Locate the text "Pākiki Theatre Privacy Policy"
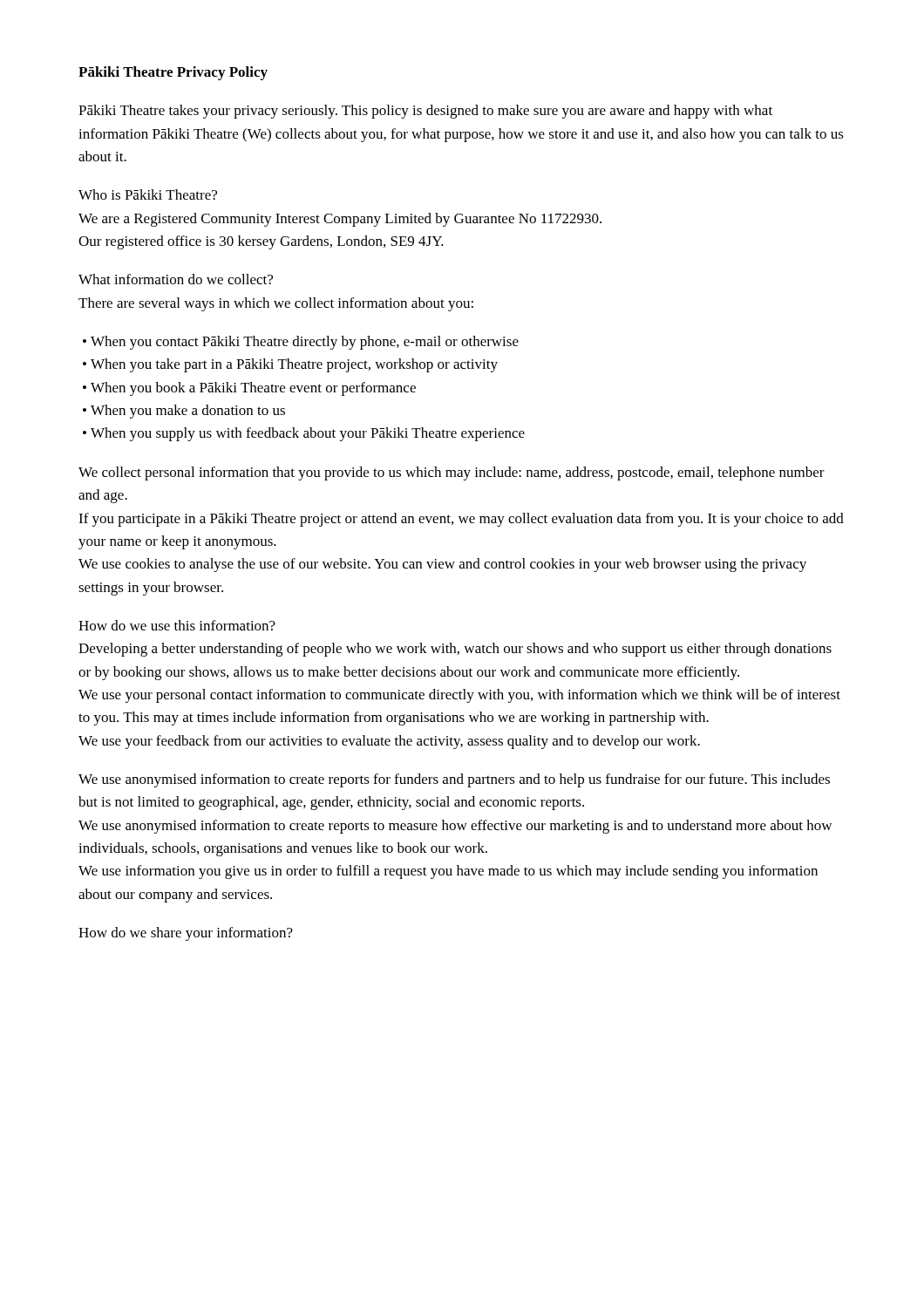Image resolution: width=924 pixels, height=1308 pixels. [173, 72]
